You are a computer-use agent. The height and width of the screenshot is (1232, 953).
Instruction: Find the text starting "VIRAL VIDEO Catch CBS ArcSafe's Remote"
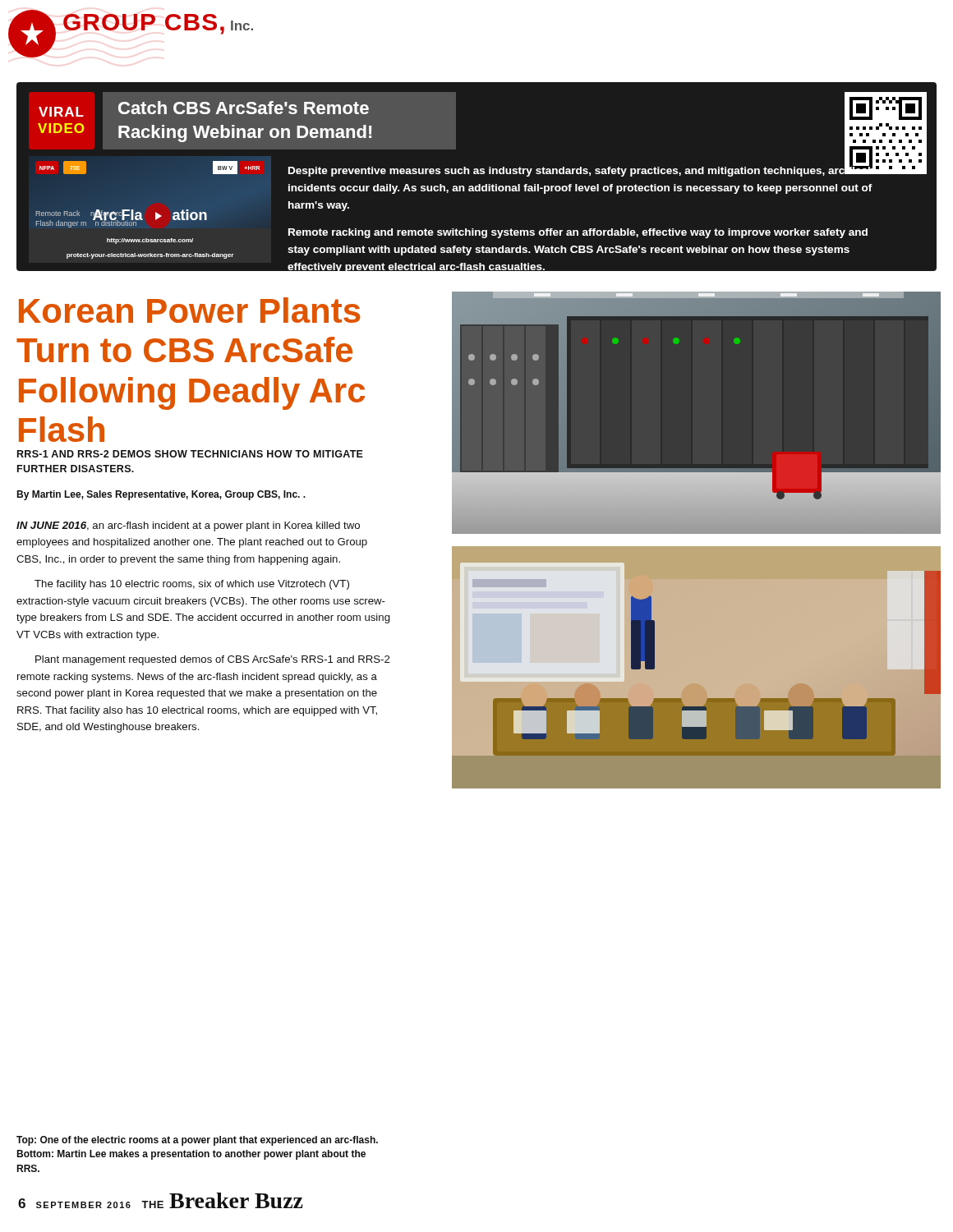(478, 182)
